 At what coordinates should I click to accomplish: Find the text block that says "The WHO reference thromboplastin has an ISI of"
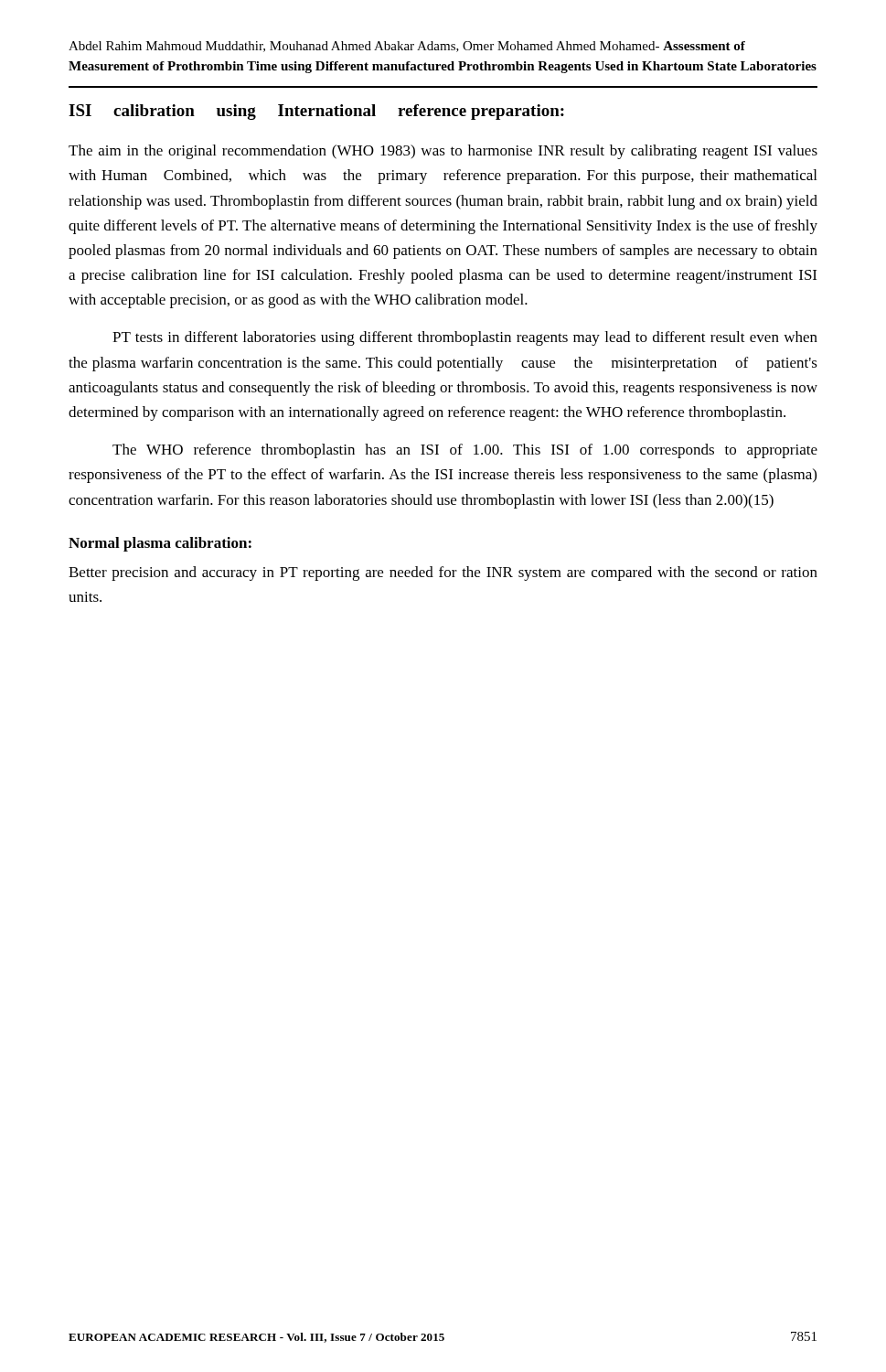pyautogui.click(x=443, y=475)
